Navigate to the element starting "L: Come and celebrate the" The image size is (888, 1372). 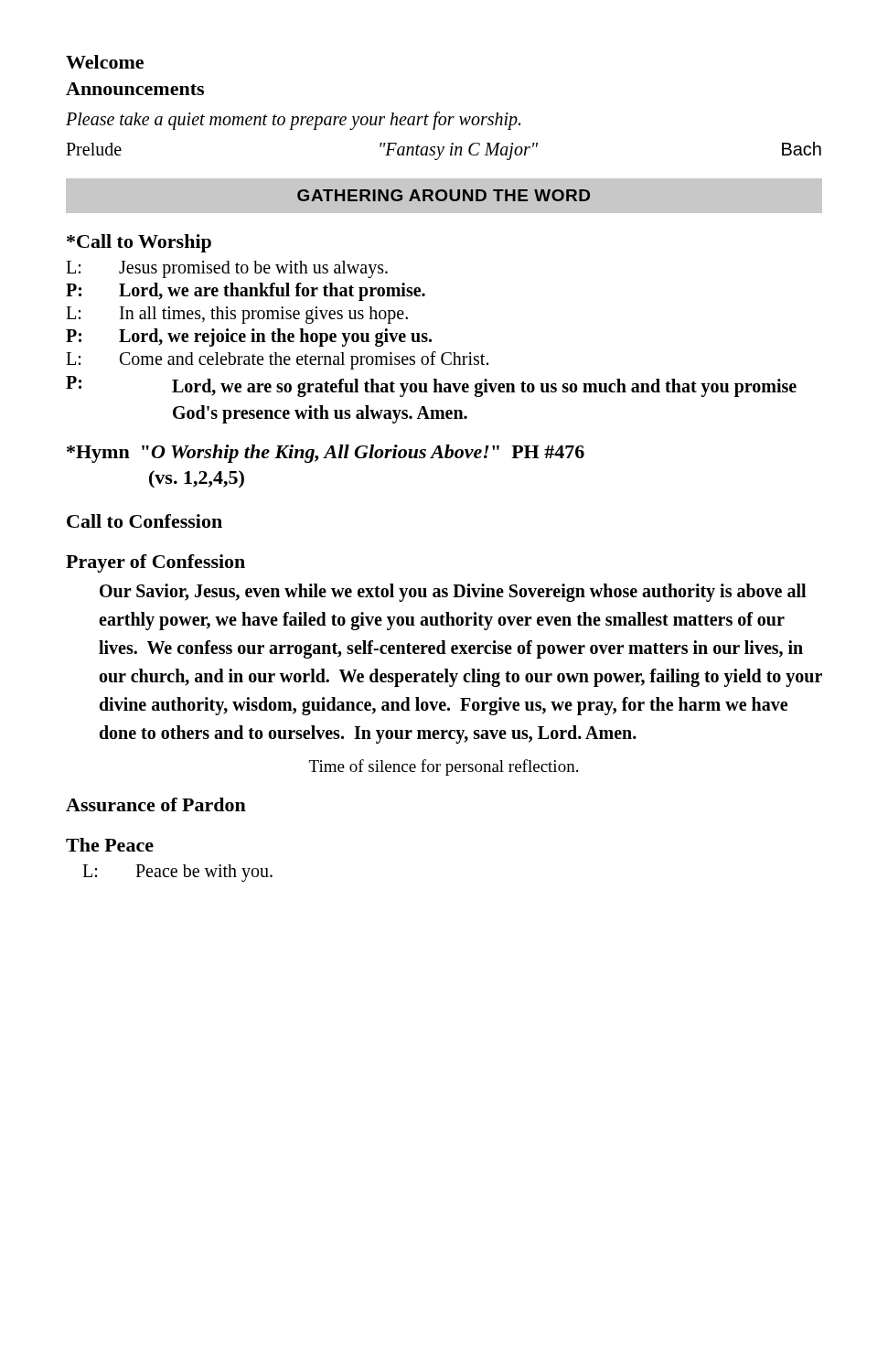pos(444,359)
